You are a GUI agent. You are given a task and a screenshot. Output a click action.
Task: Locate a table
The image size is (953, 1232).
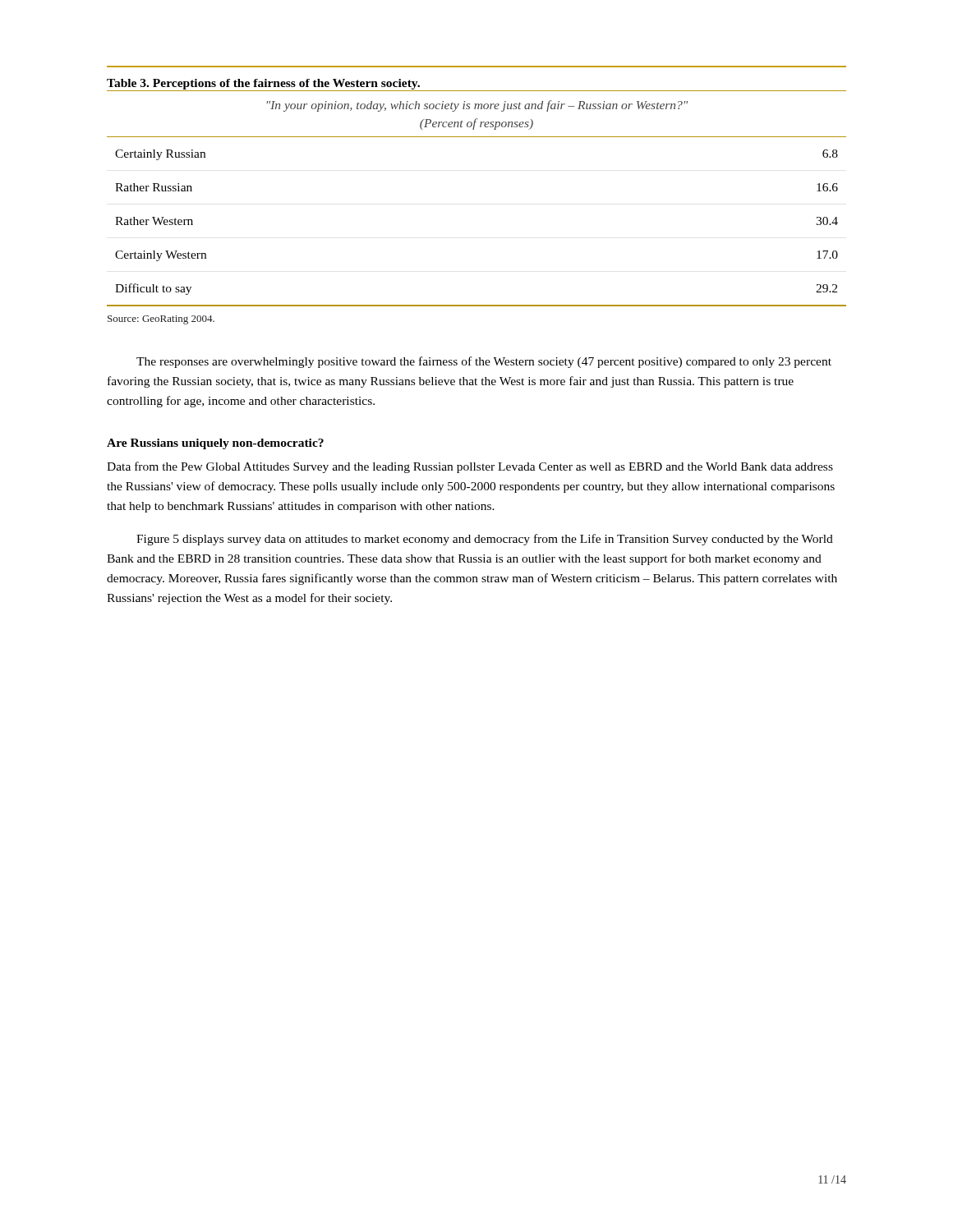[476, 198]
